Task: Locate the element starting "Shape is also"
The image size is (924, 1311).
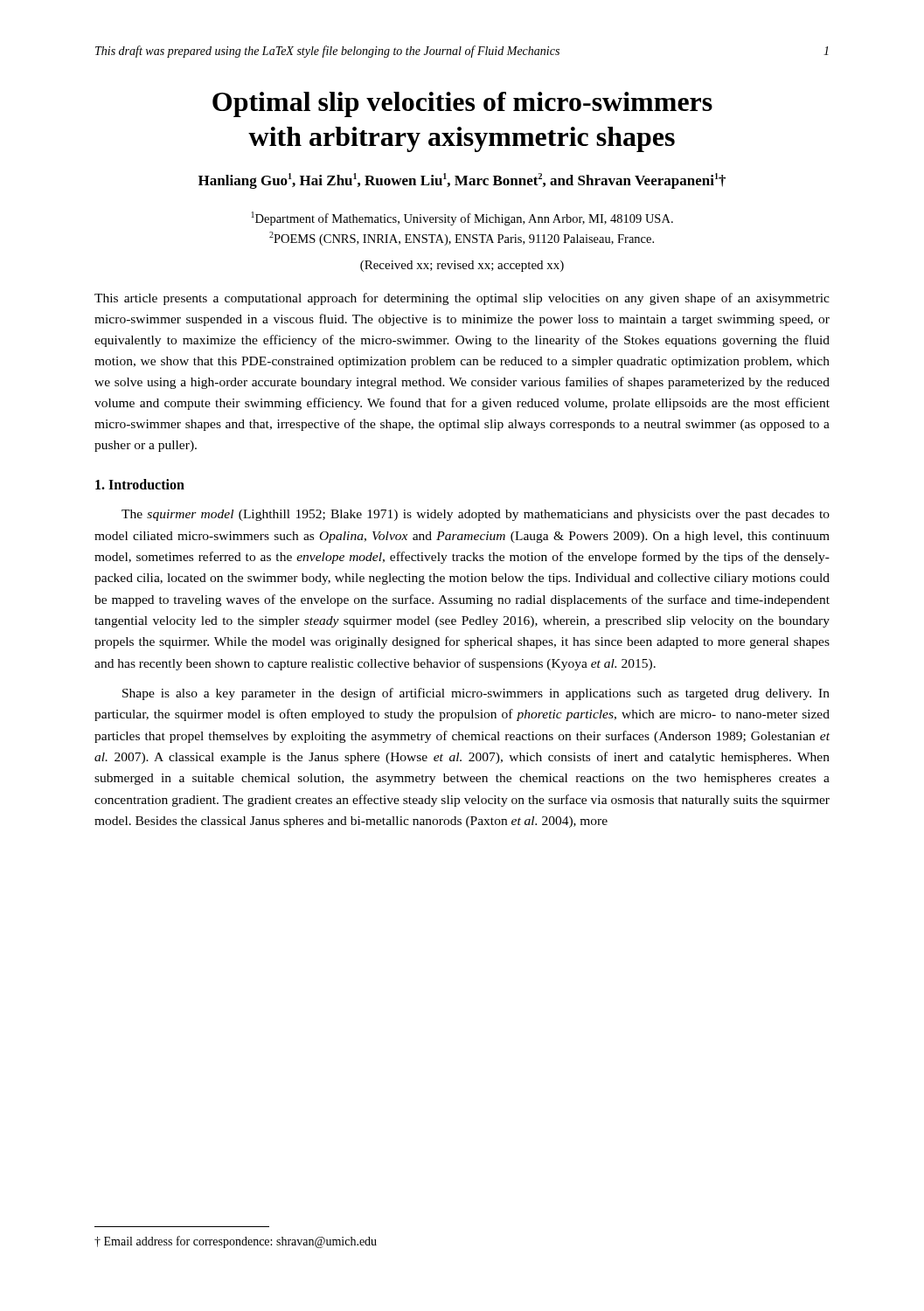Action: pos(462,756)
